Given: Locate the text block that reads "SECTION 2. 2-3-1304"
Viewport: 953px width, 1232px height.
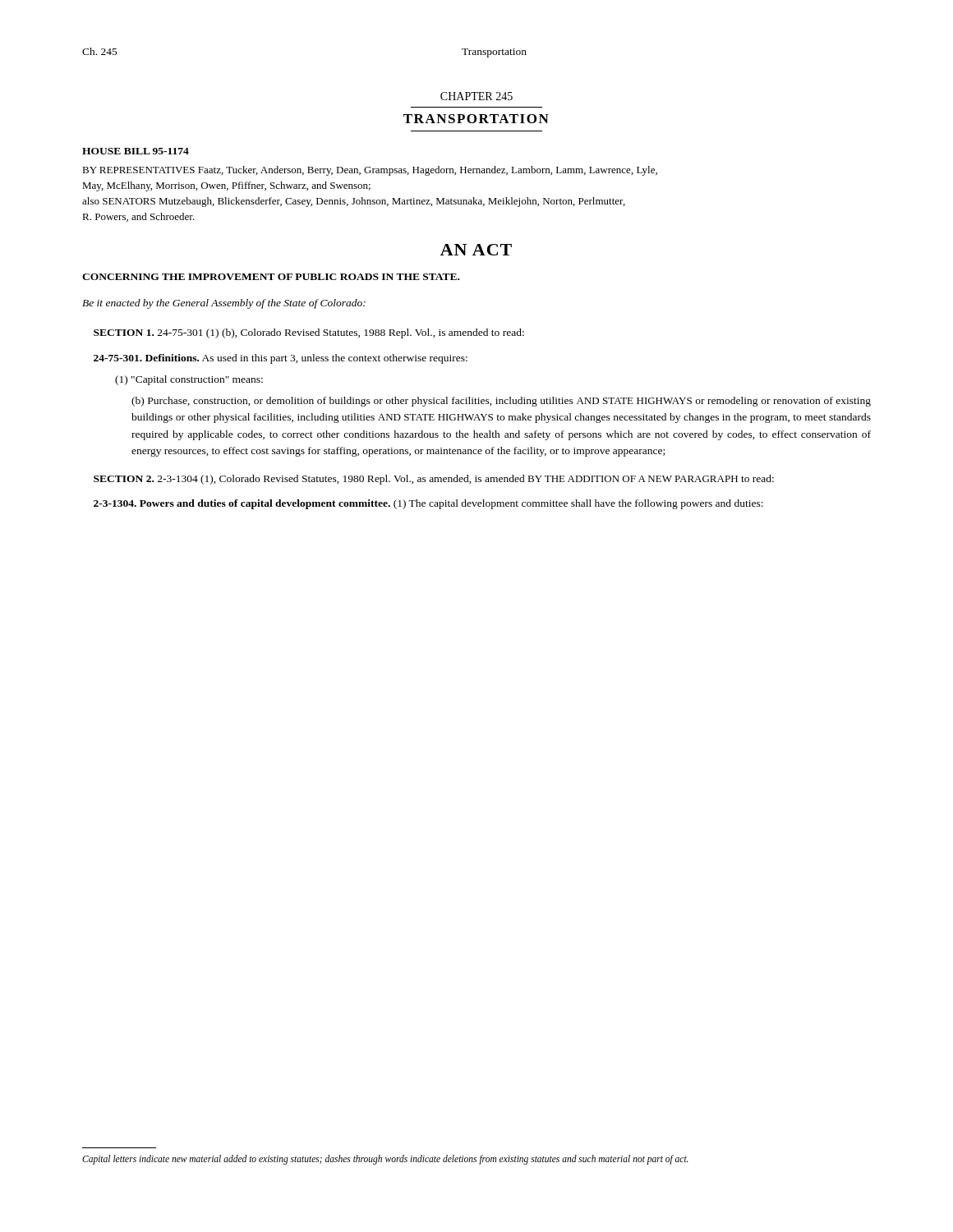Looking at the screenshot, I should click(x=428, y=479).
